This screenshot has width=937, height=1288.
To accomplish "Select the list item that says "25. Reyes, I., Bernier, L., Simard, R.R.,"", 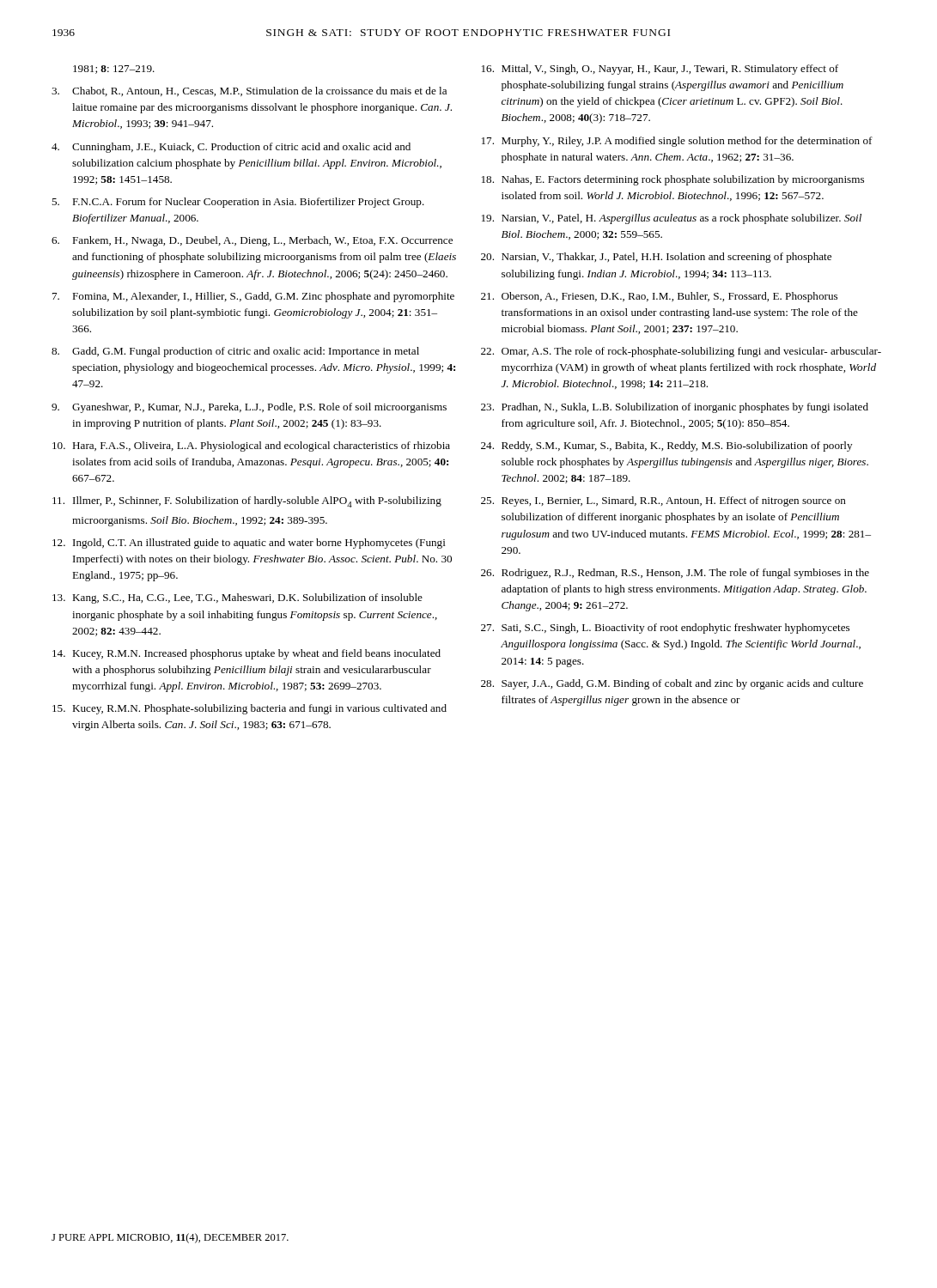I will pos(683,525).
